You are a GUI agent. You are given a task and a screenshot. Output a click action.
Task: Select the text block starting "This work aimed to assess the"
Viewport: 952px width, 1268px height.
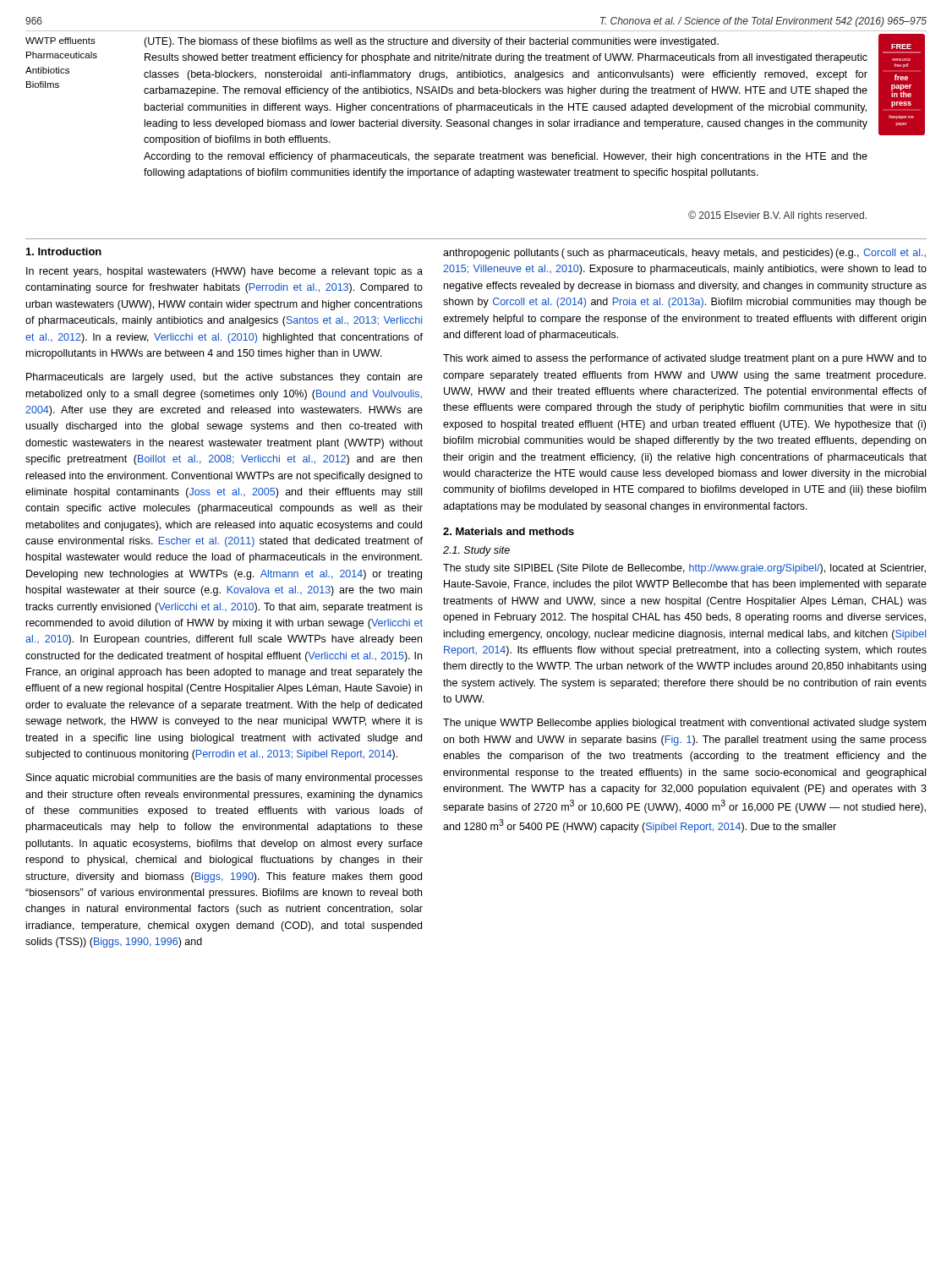[685, 432]
